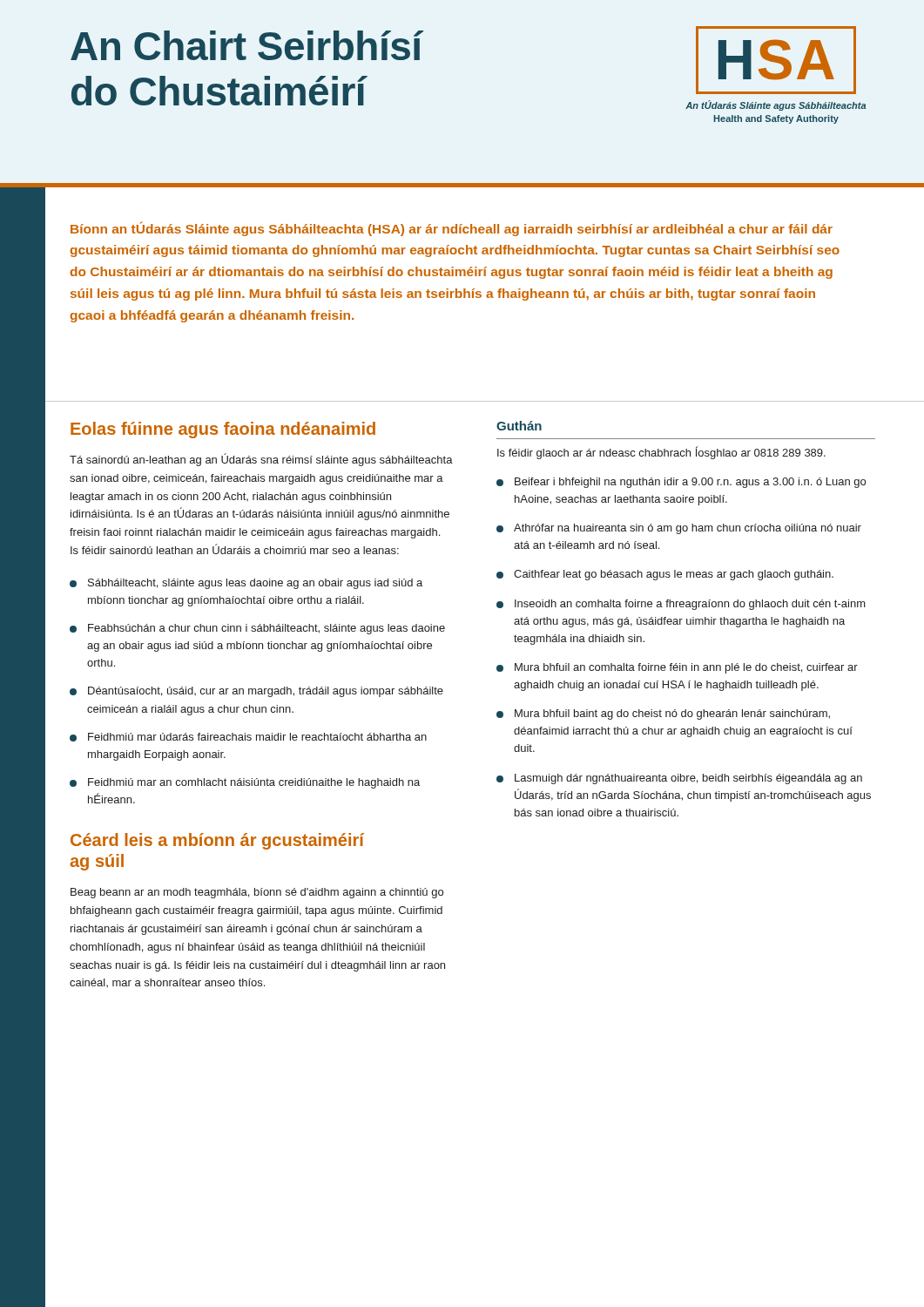Select the text block starting "Mura bhfuil baint ag do cheist nó do"
924x1307 pixels.
(683, 731)
